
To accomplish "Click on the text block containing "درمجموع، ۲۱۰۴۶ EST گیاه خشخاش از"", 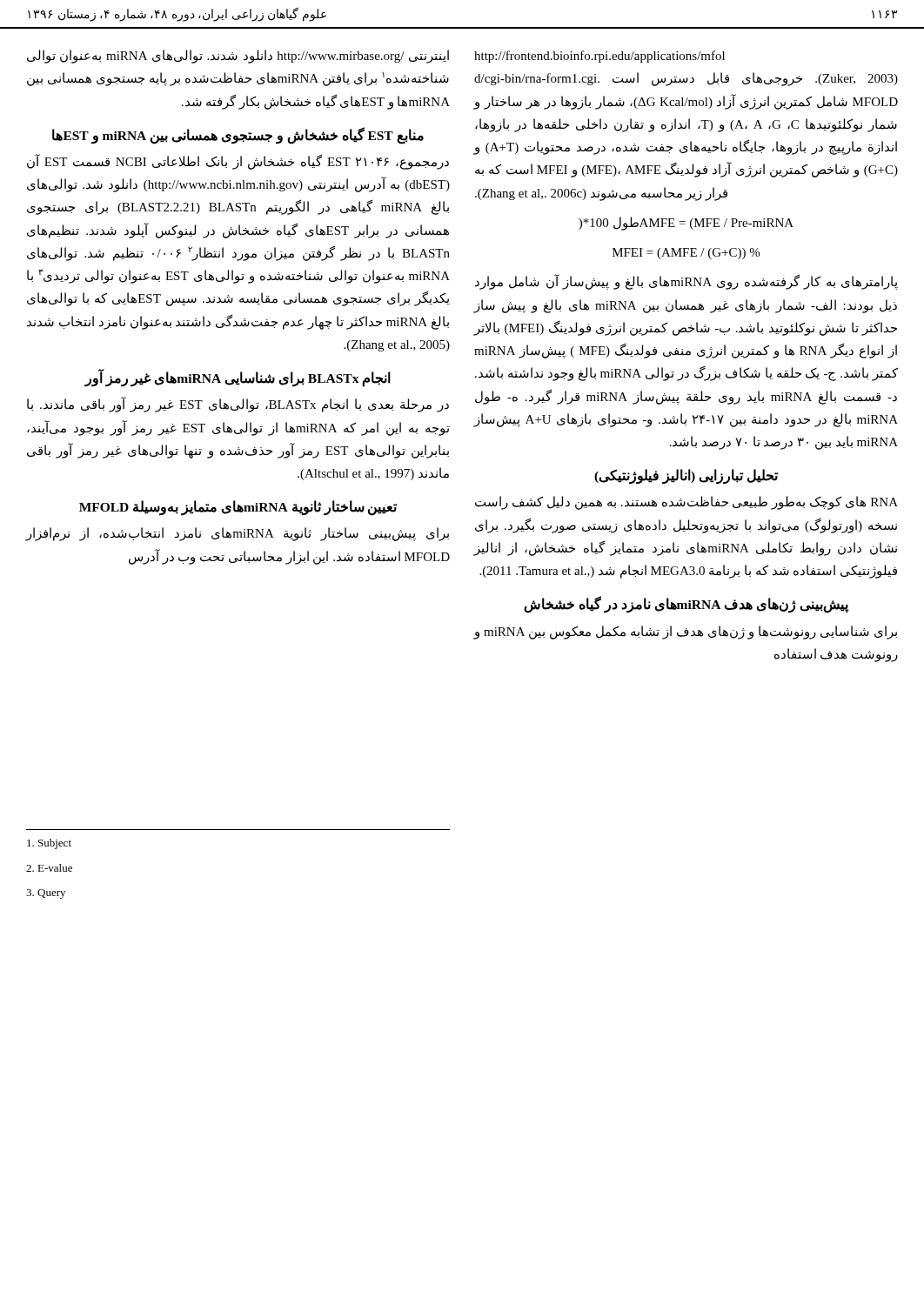I will pos(238,253).
